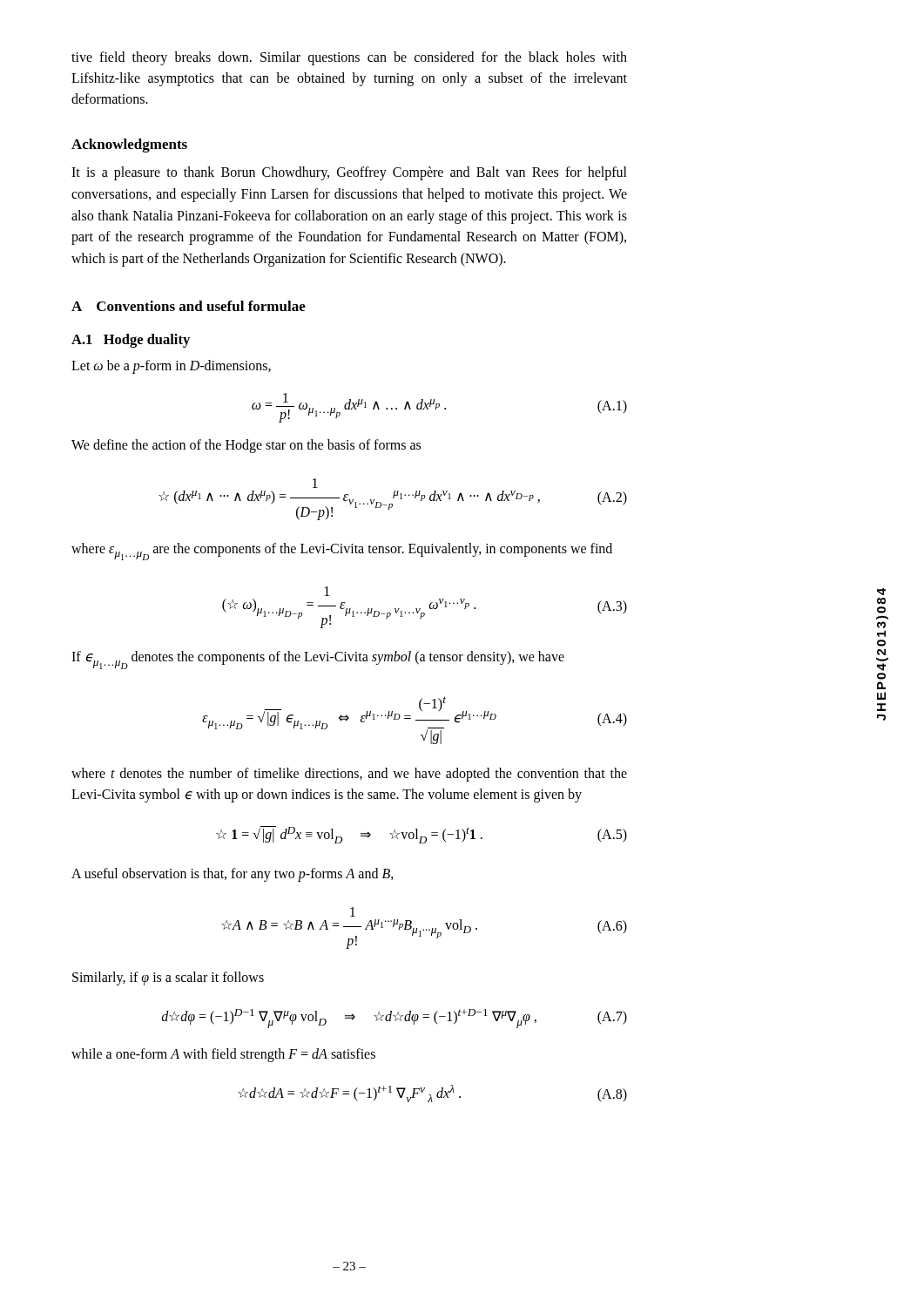Point to the block beginning "where t denotes the number"
Viewport: 924px width, 1307px height.
click(349, 784)
